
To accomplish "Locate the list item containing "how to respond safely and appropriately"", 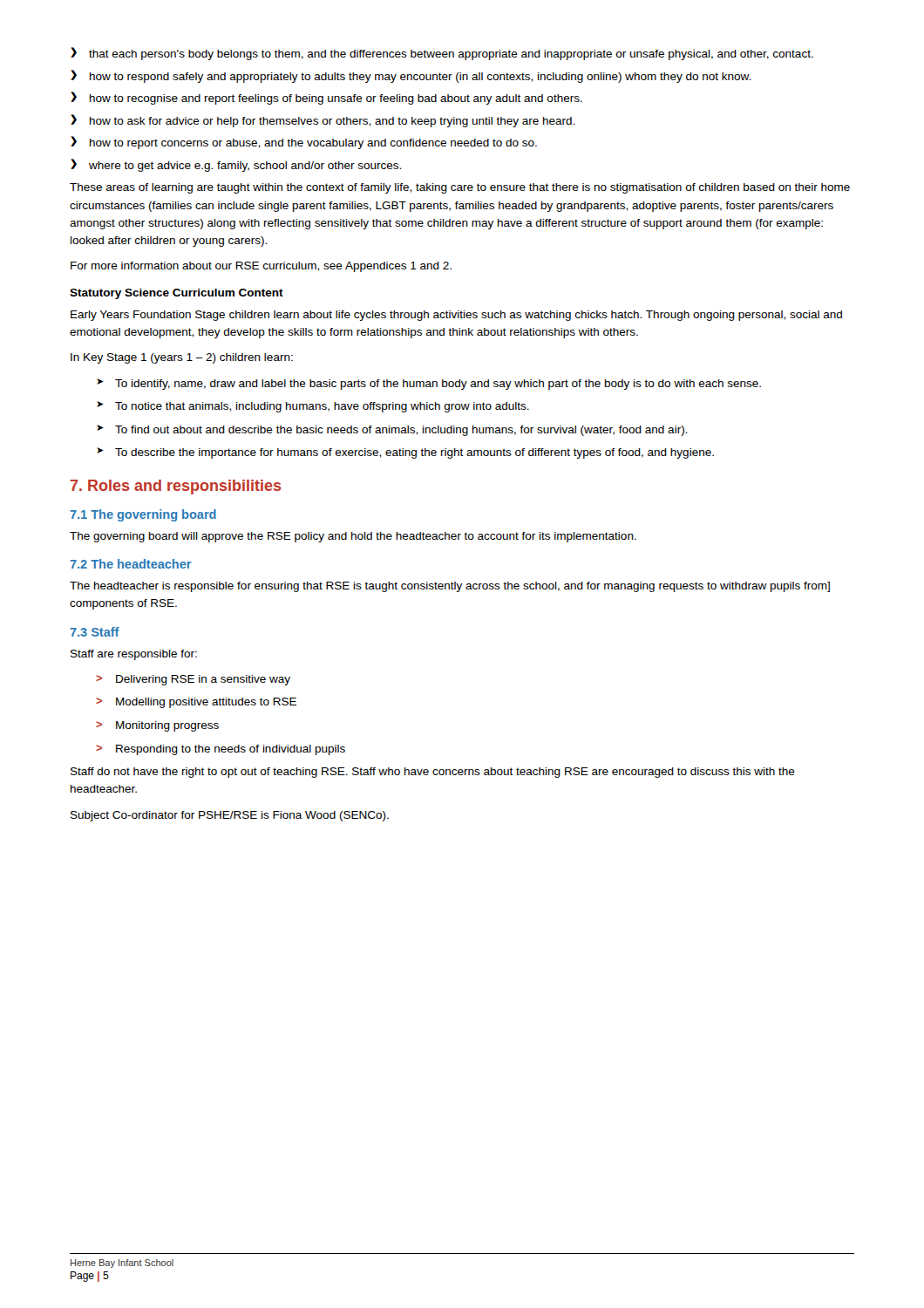I will 462,76.
